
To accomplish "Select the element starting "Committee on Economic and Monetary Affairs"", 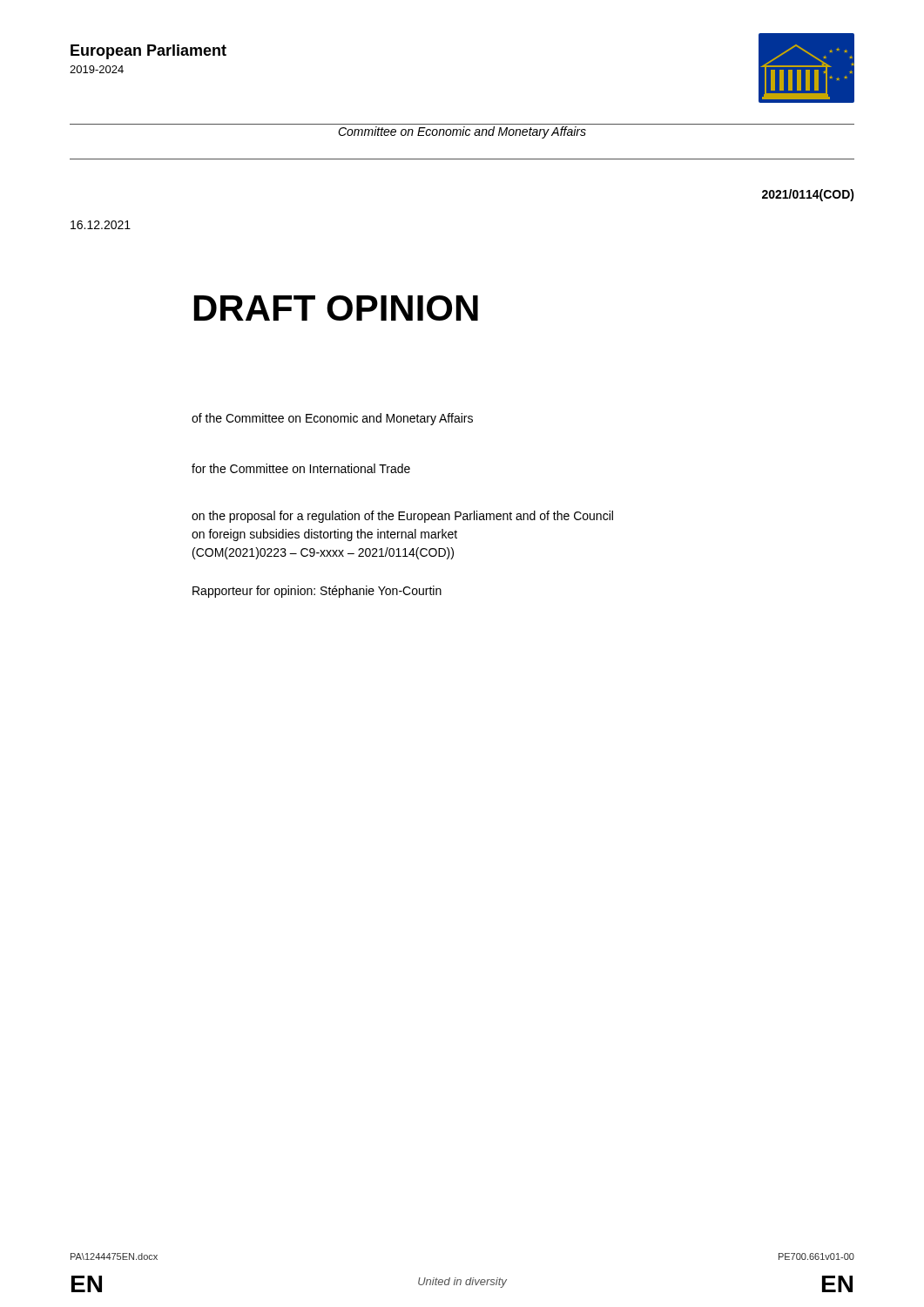I will click(x=462, y=132).
